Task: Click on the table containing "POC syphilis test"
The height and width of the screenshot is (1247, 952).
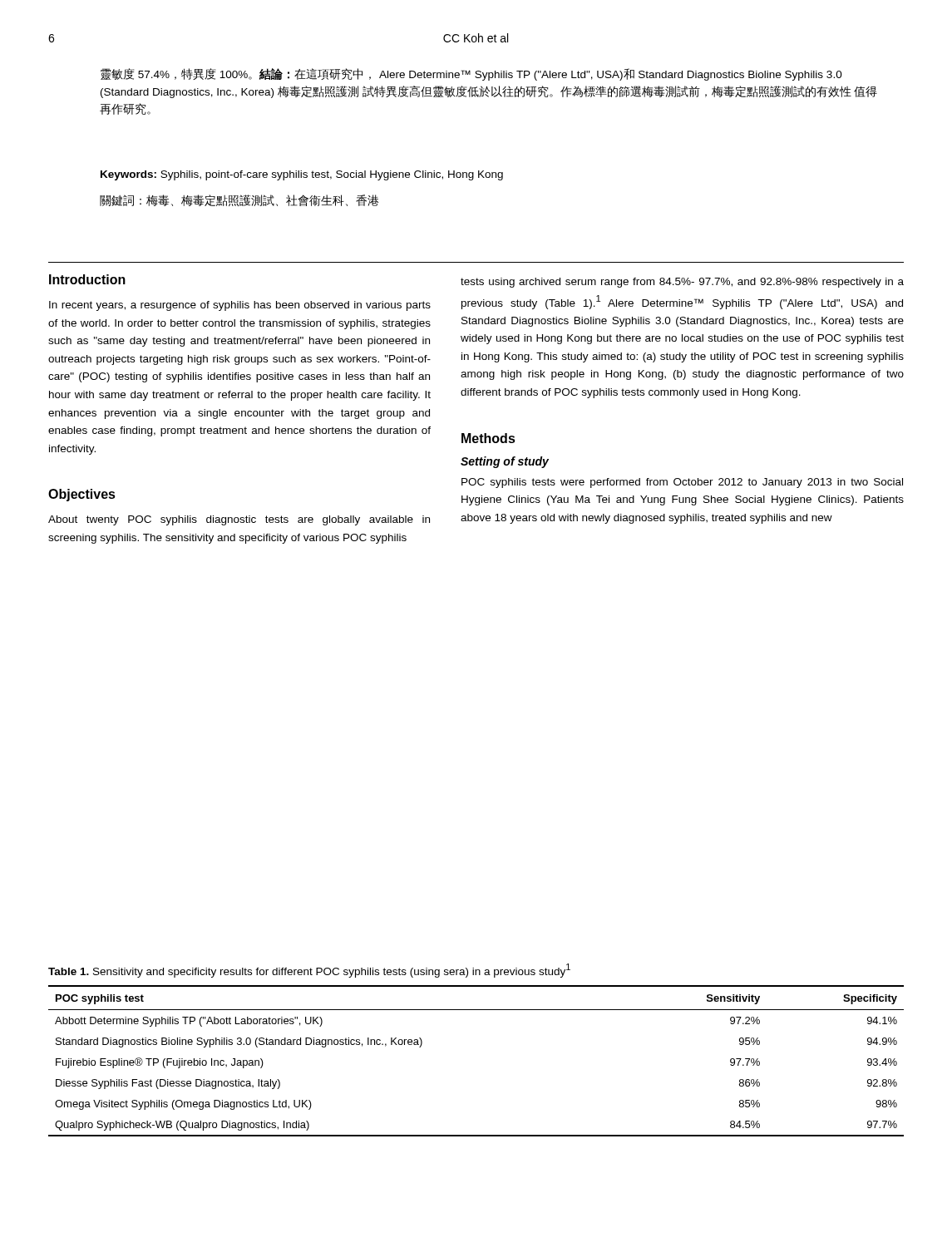Action: coord(476,1061)
